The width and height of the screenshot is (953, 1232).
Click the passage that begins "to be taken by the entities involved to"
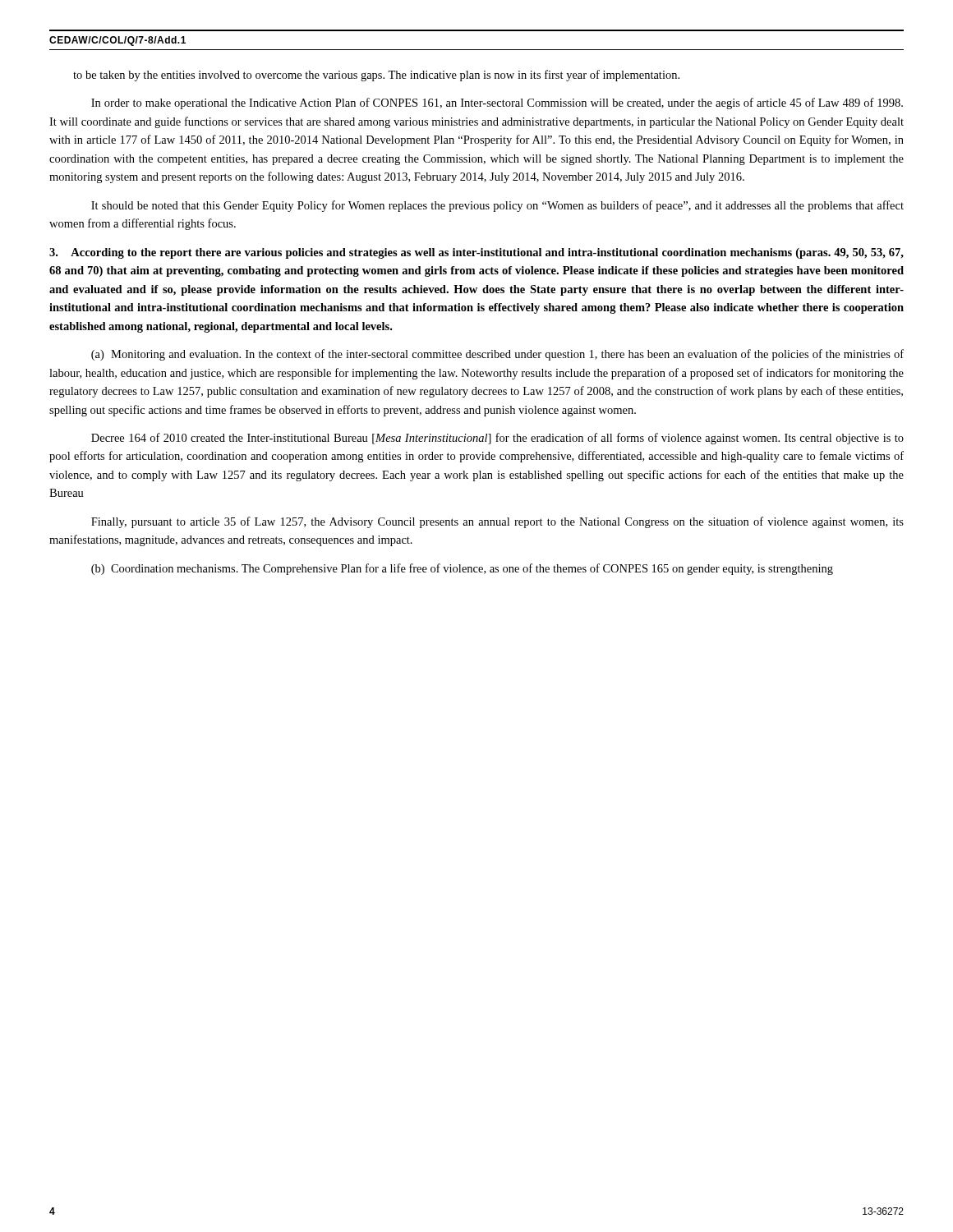click(x=476, y=149)
